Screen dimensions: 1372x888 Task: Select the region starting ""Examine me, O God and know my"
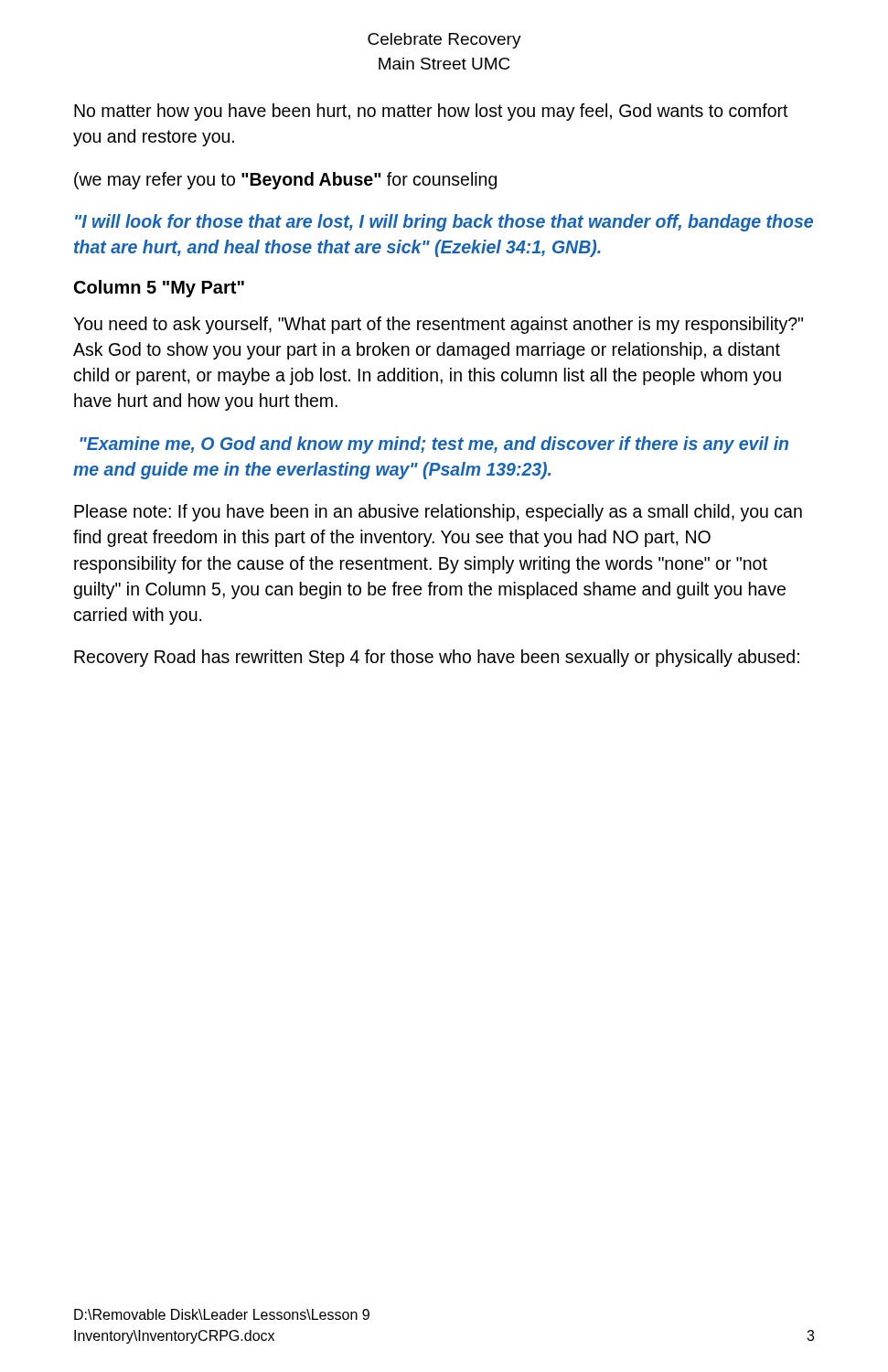click(431, 456)
